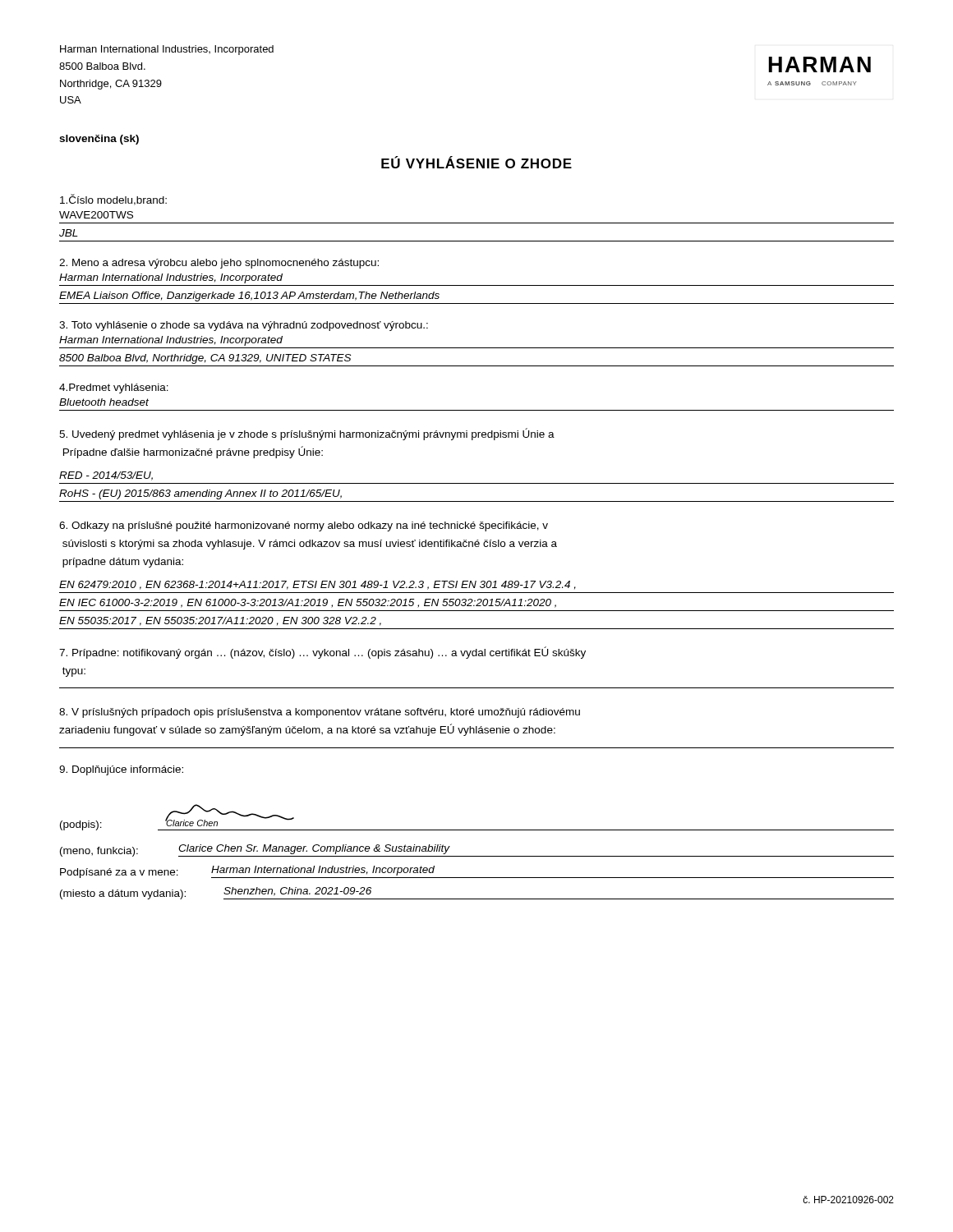Point to the element starting "Prípadne: notifikovaný orgán … (názov, číslo)"
Image resolution: width=953 pixels, height=1232 pixels.
323,662
